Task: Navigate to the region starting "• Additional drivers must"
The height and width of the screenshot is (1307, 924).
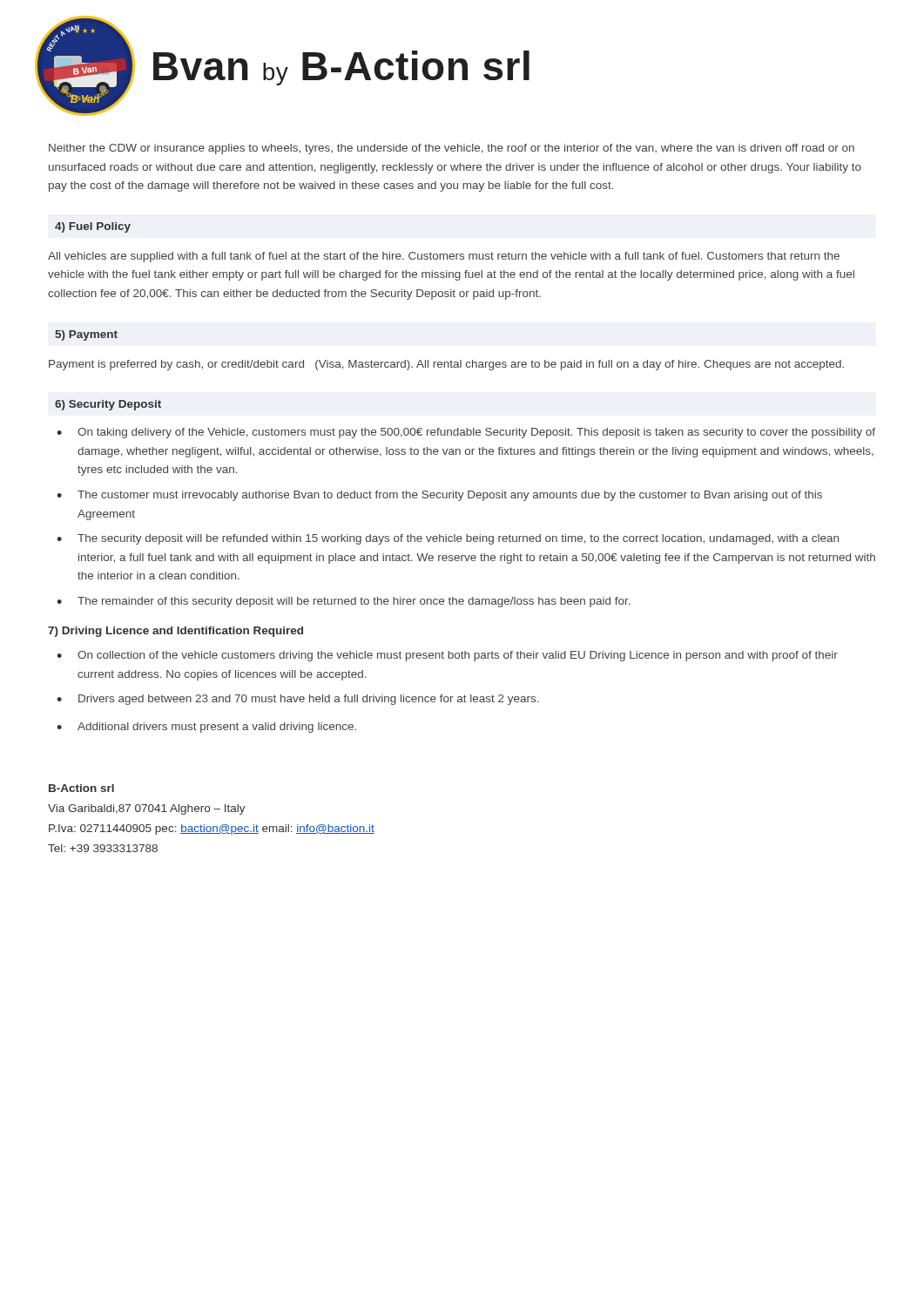Action: tap(206, 728)
